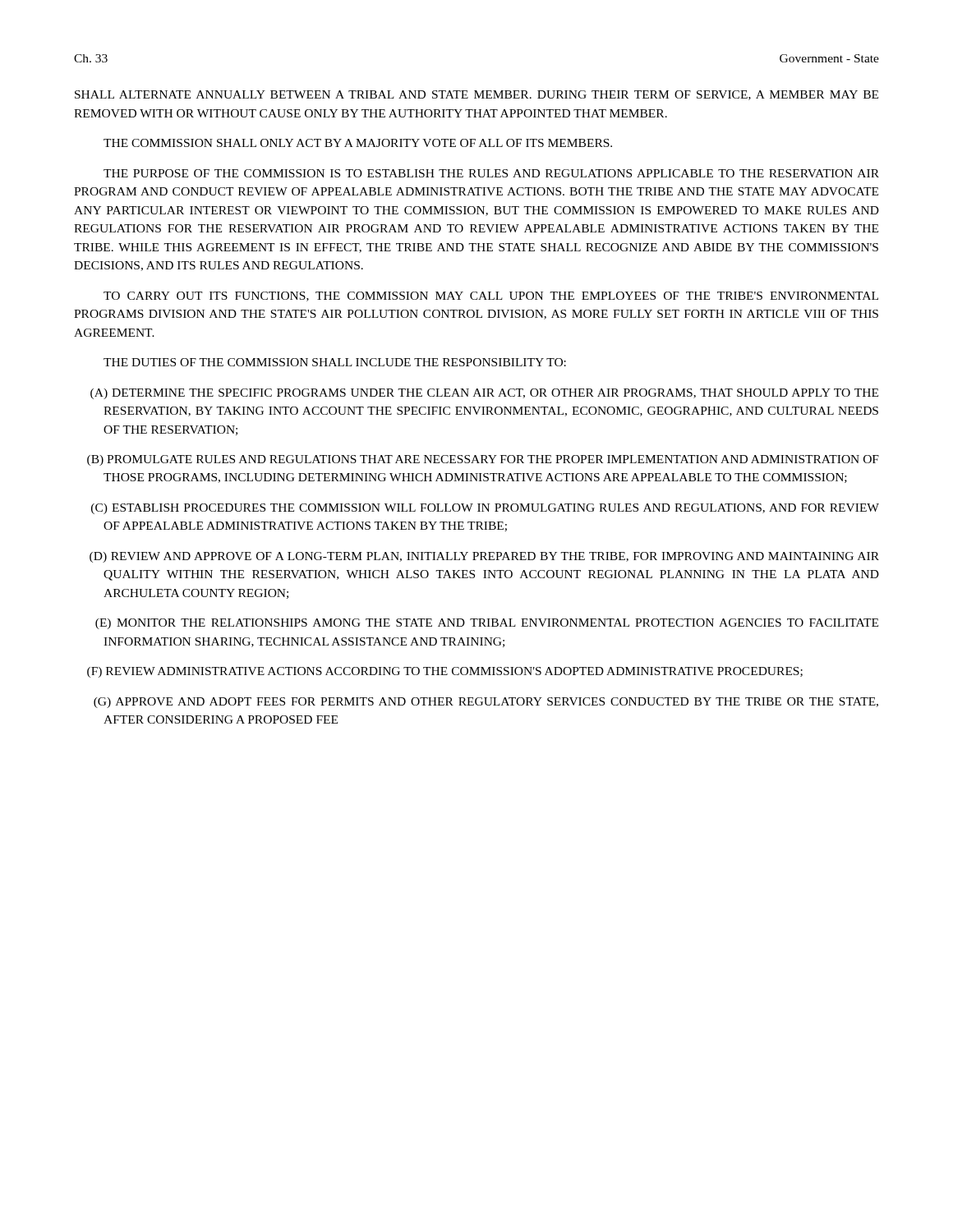Find the block on this page that starts "(a) DETERMINE THE SPECIFIC PROGRAMS UNDER THE CLEAN"

476,411
